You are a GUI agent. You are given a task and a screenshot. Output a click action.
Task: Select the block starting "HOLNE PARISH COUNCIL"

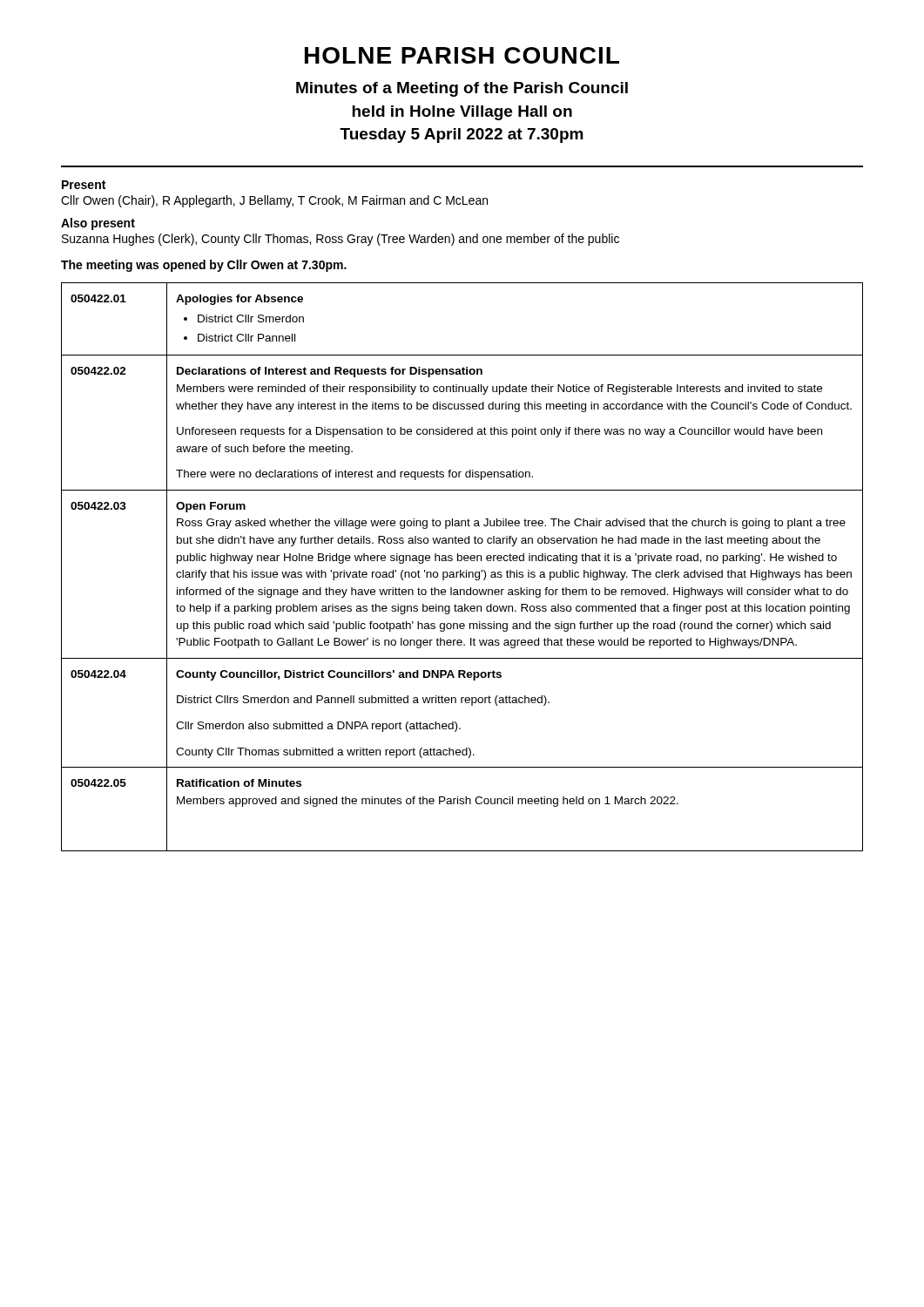tap(462, 56)
